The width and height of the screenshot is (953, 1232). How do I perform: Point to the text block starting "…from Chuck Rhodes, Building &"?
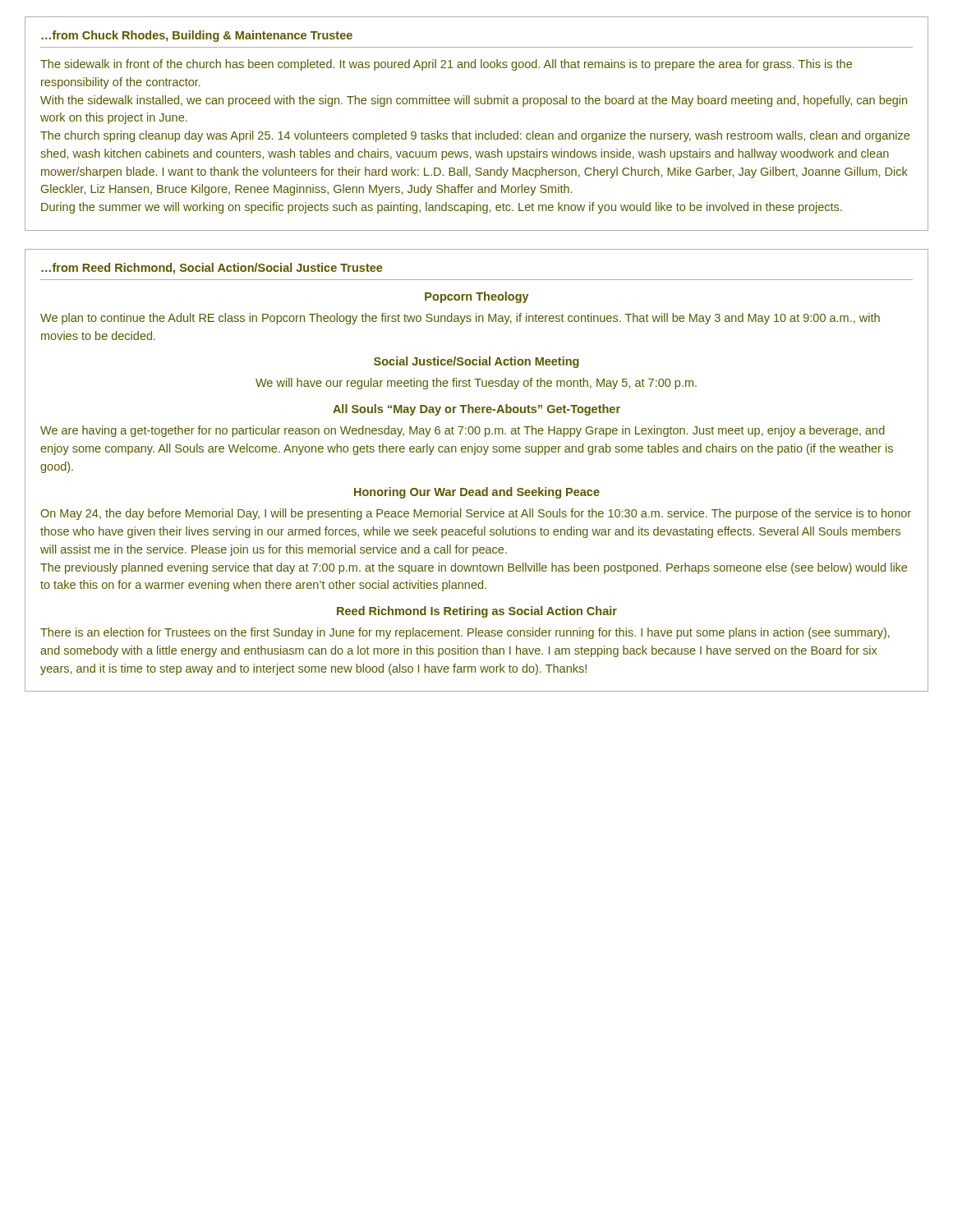pyautogui.click(x=196, y=35)
